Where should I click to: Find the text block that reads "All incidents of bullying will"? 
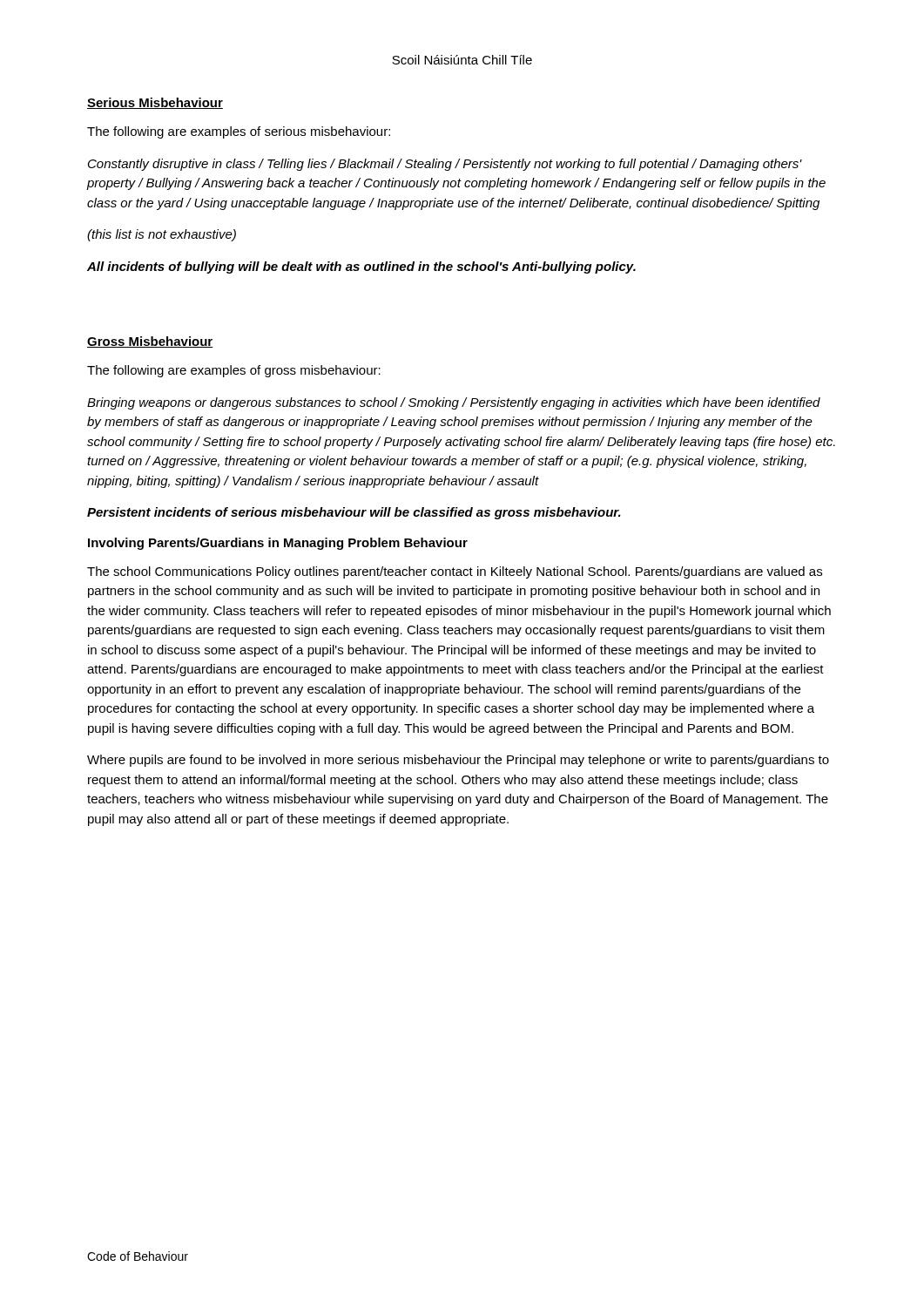tap(362, 266)
